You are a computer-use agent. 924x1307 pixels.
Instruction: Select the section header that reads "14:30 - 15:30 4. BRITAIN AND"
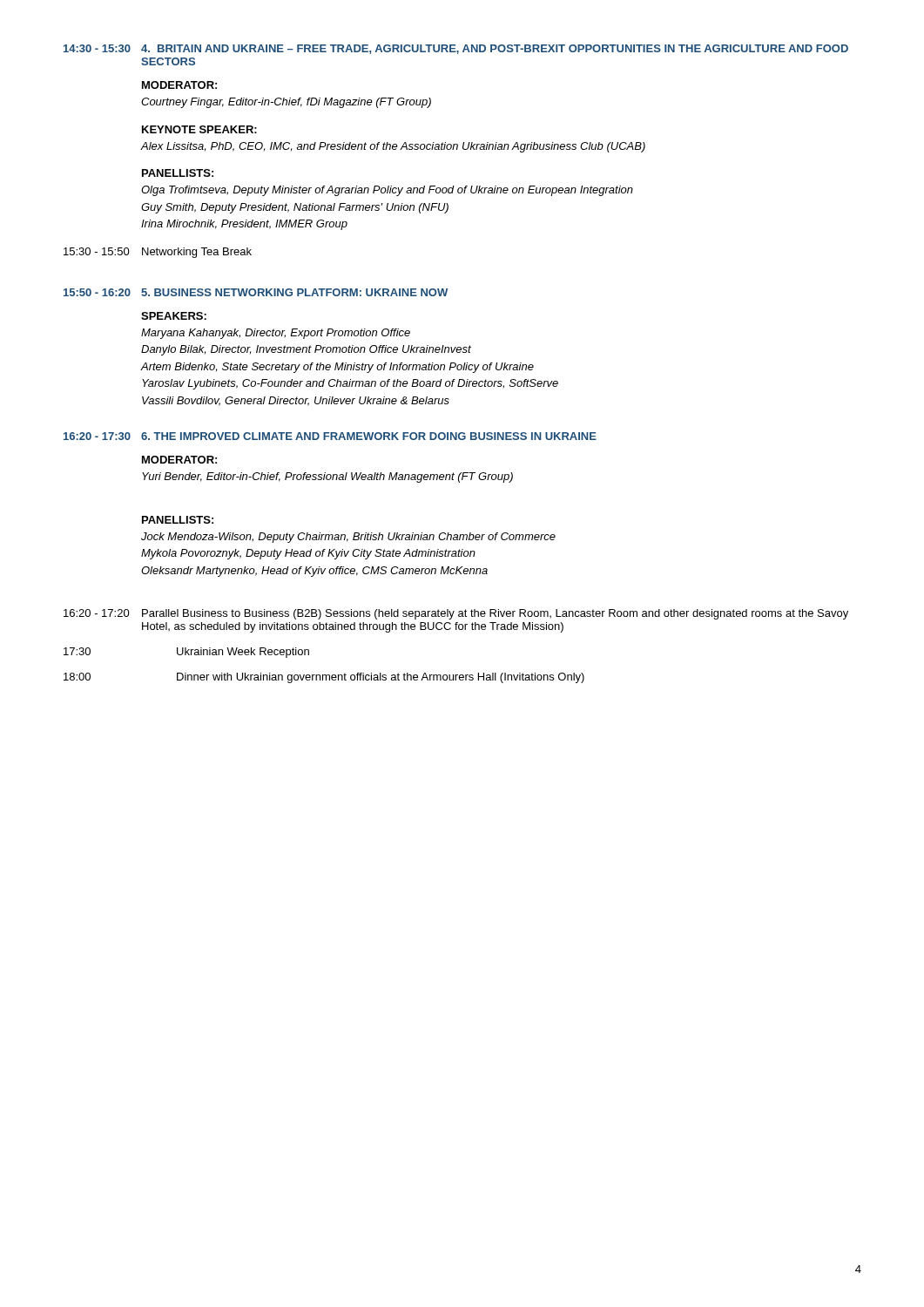[x=462, y=55]
